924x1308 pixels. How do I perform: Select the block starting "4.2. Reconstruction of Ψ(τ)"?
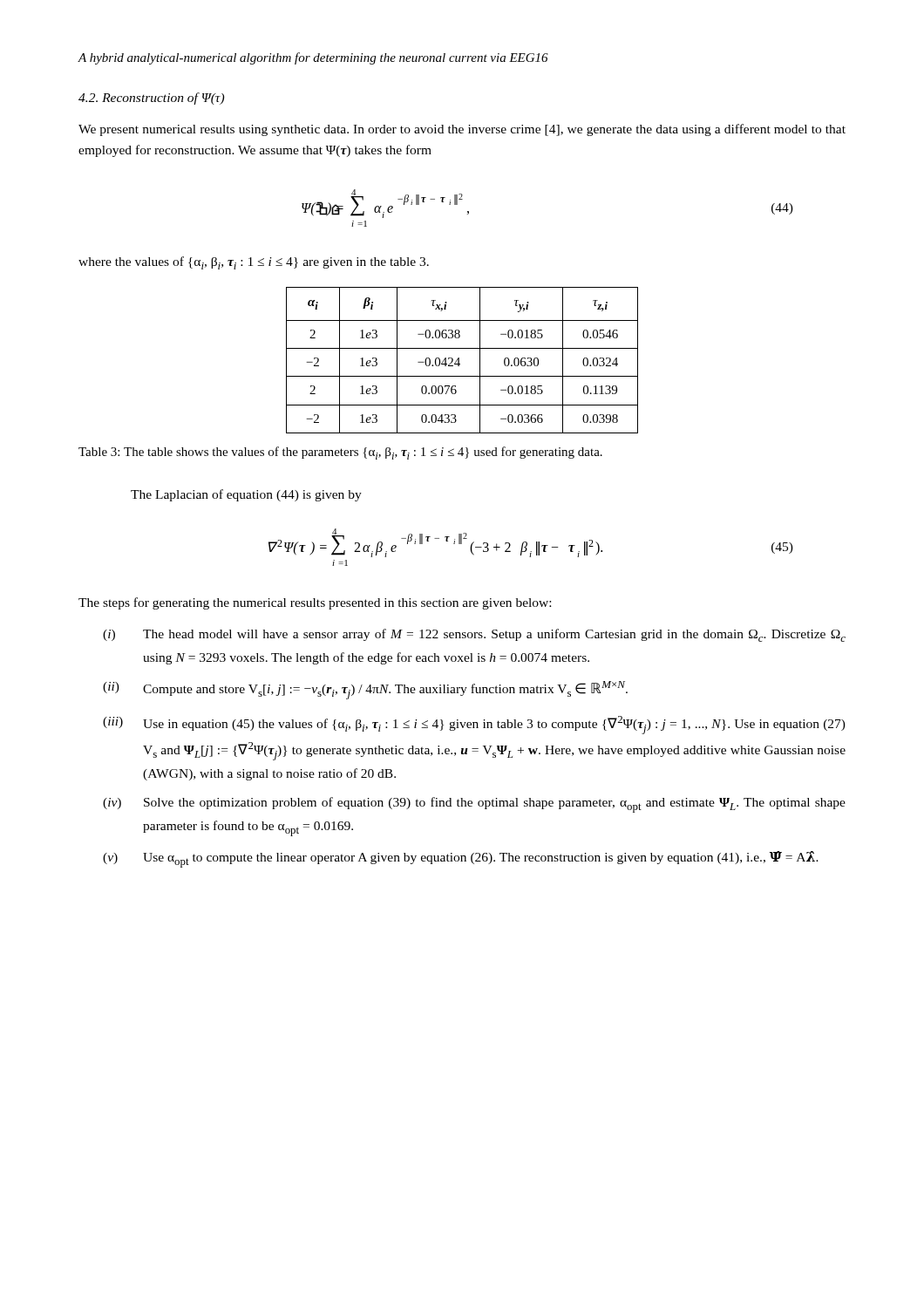click(x=151, y=97)
